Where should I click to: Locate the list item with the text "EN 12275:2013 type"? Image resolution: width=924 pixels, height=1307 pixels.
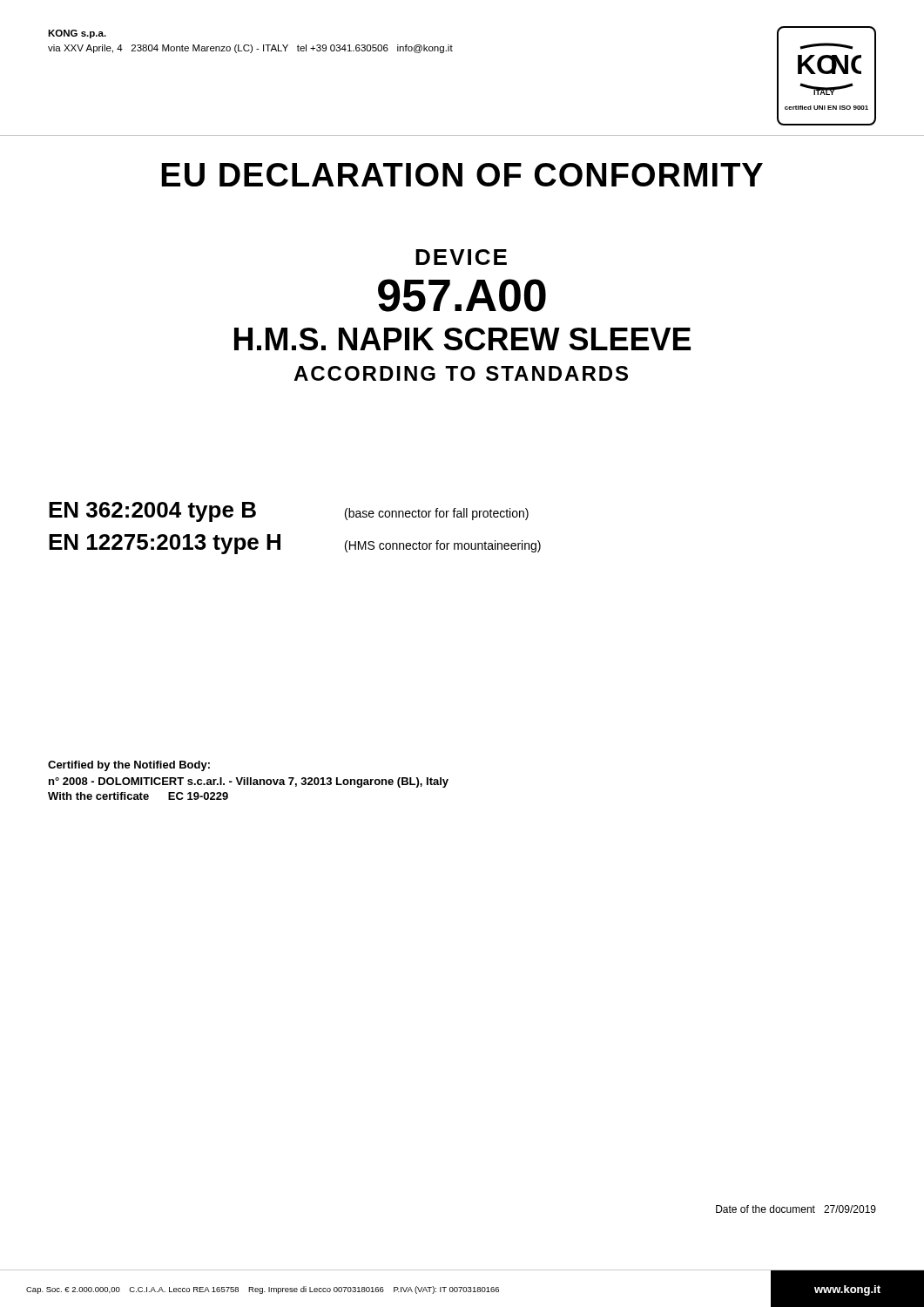pyautogui.click(x=162, y=544)
